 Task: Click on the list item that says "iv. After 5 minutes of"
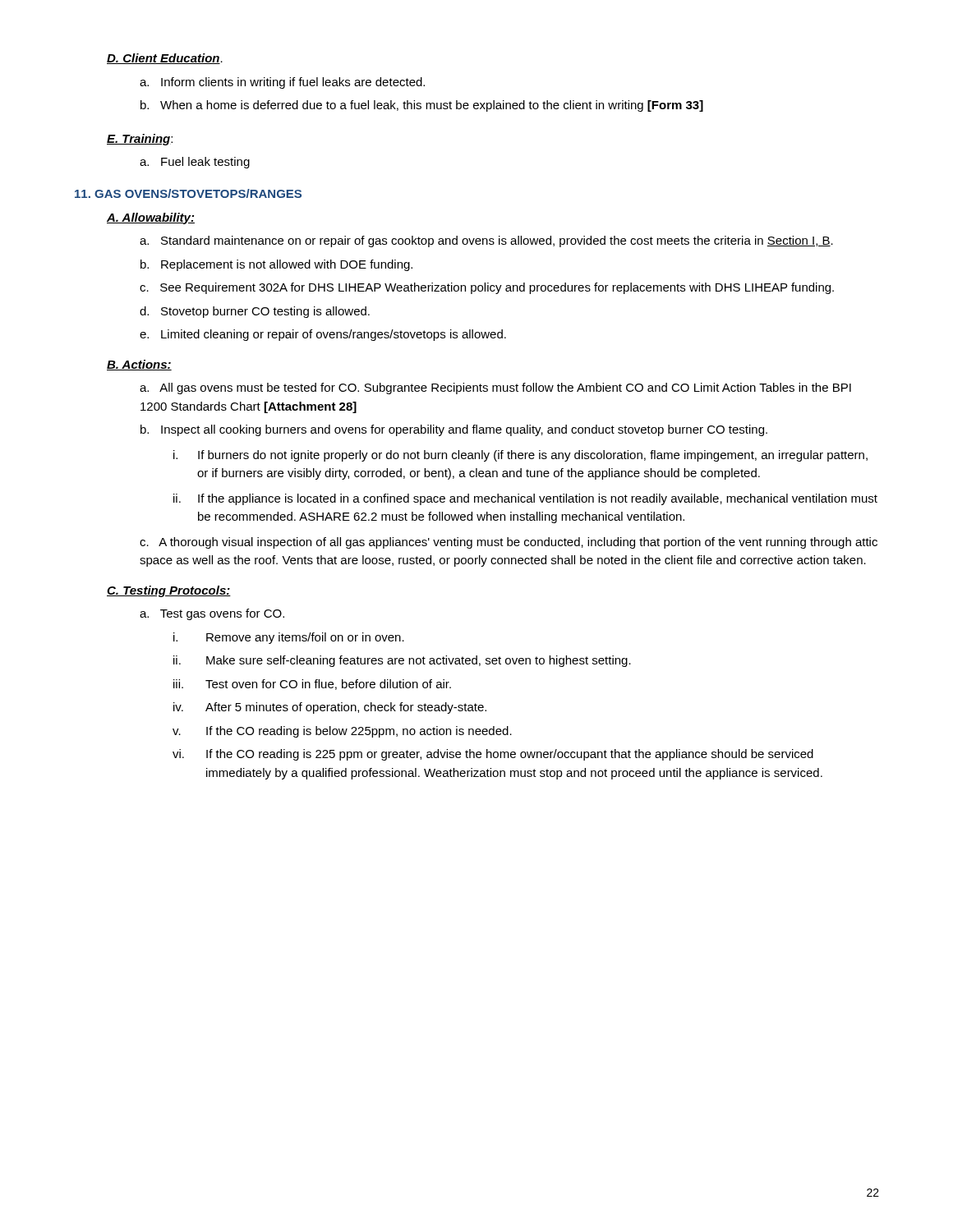coord(330,707)
